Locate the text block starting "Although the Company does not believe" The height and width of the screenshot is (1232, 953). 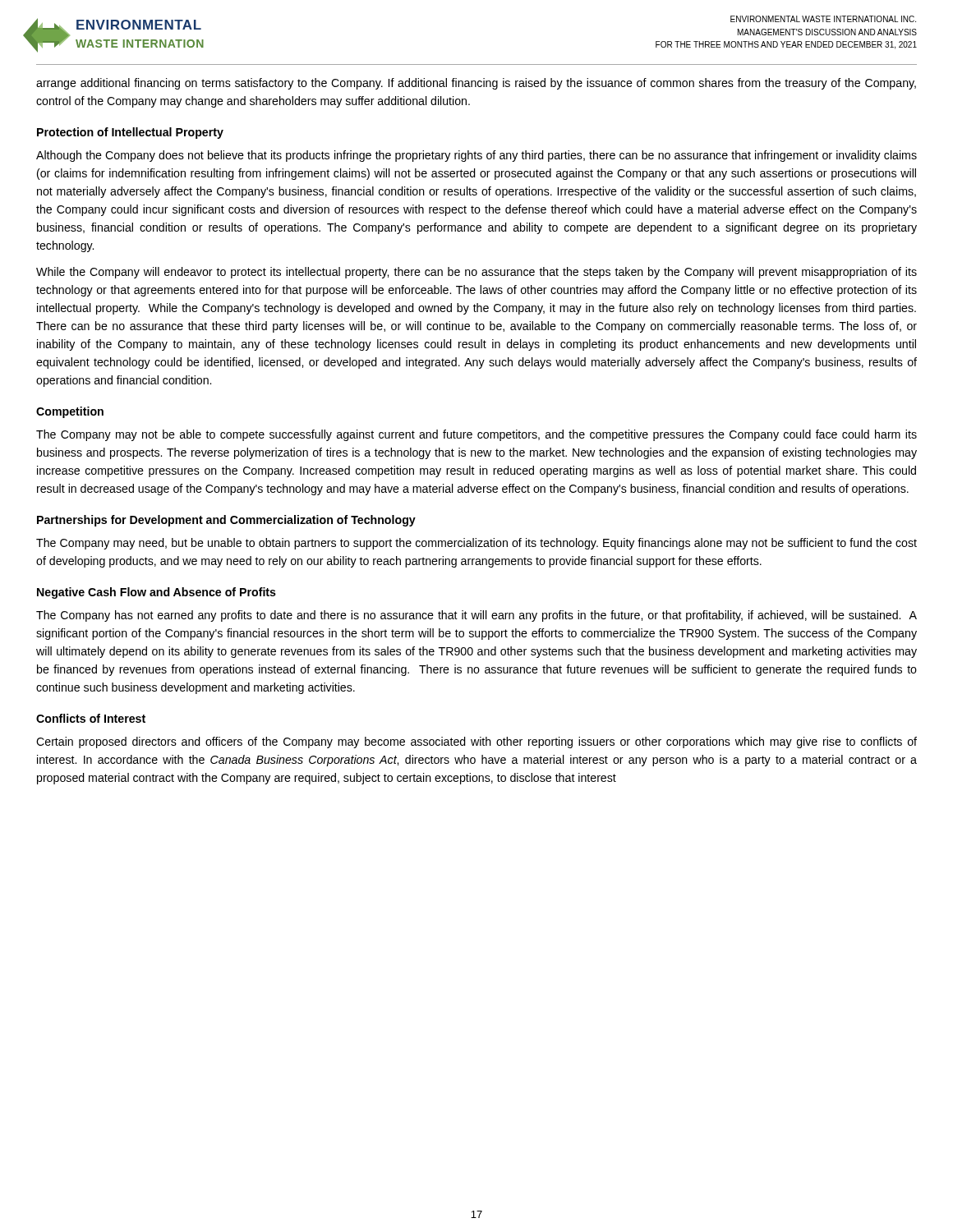(476, 200)
